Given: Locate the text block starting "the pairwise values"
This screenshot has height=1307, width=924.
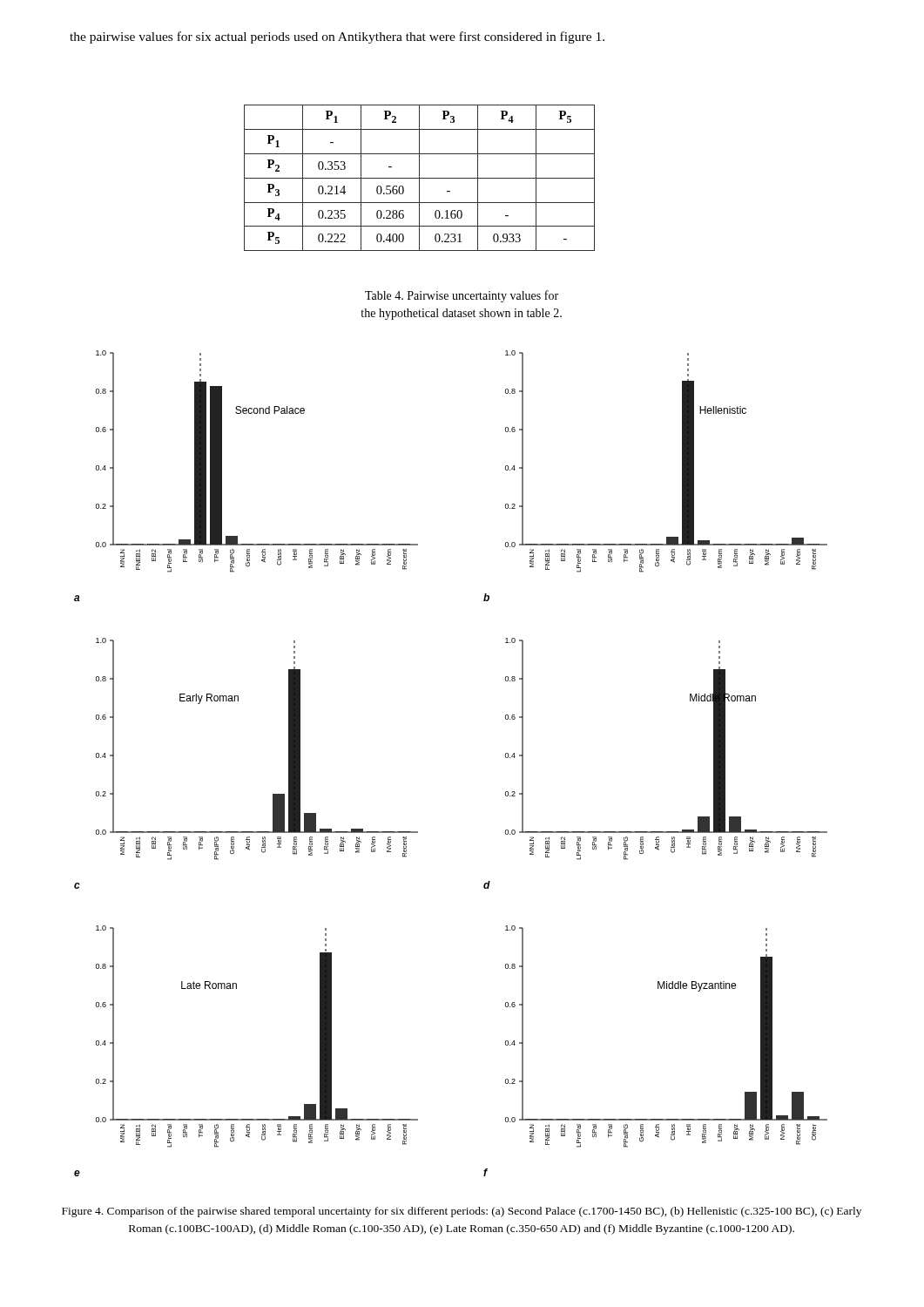Looking at the screenshot, I should (x=337, y=36).
